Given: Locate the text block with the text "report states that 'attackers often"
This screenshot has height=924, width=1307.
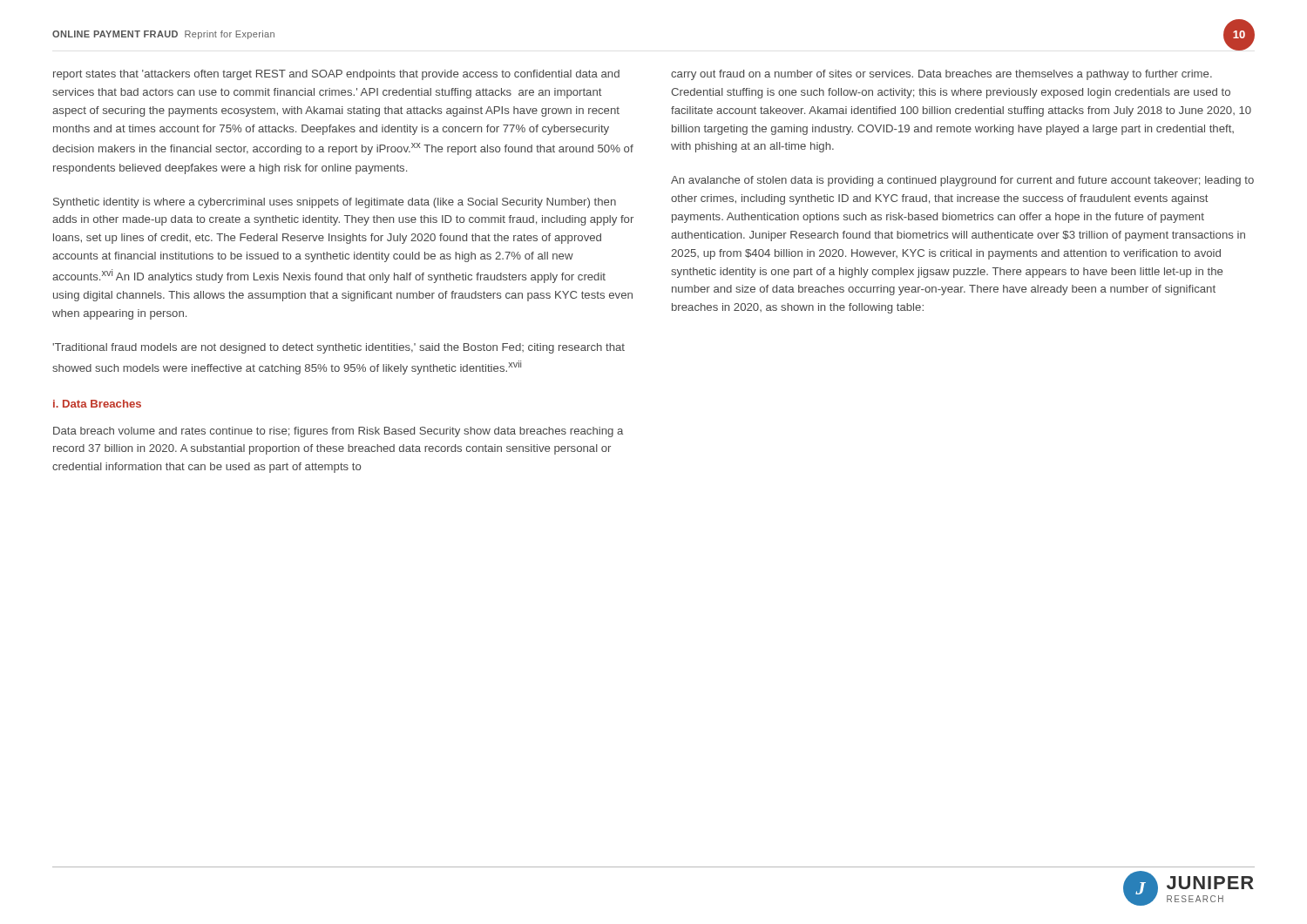Looking at the screenshot, I should coord(343,120).
